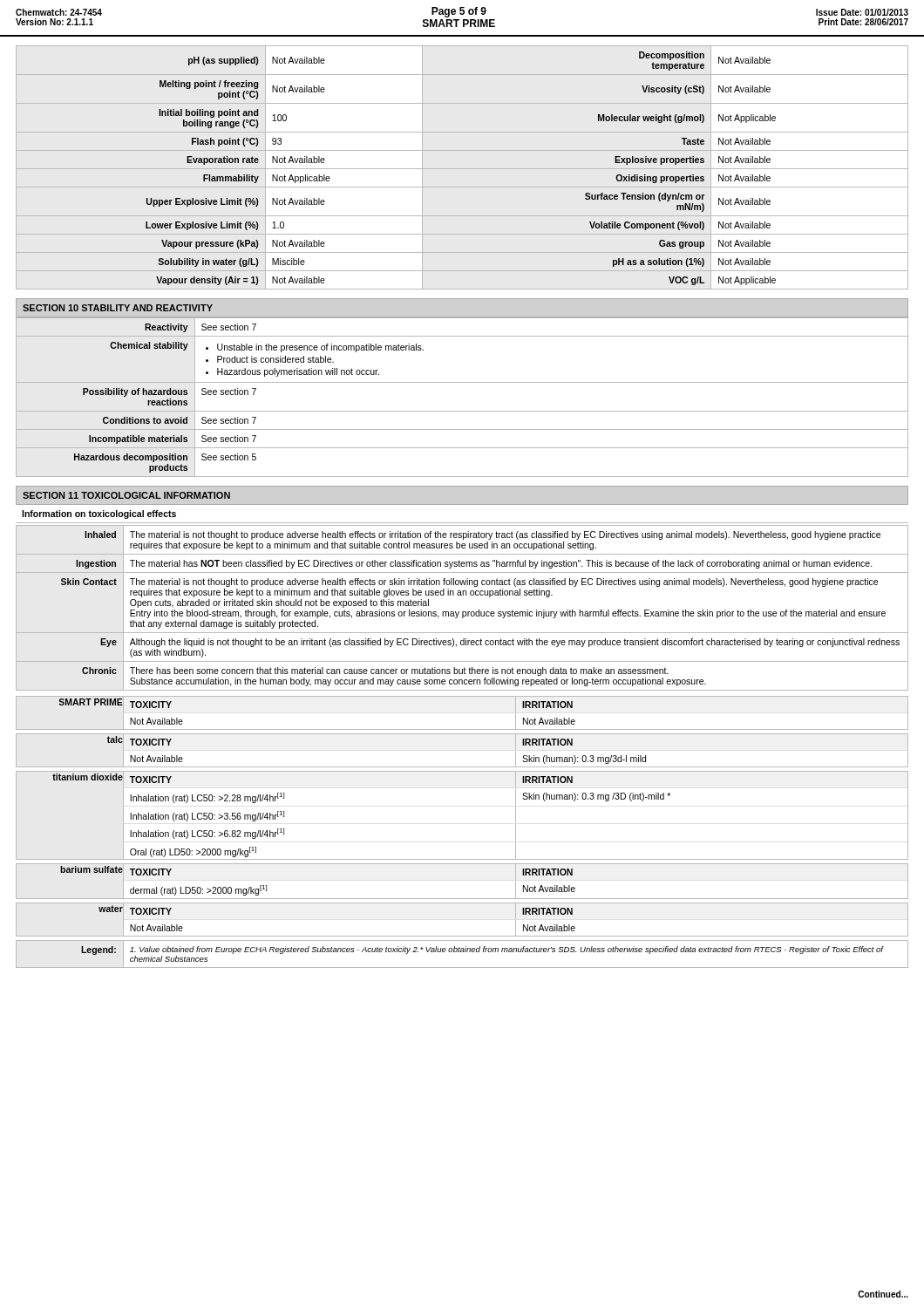The image size is (924, 1308).
Task: Click on the text starting "SECTION 11 TOXICOLOGICAL INFORMATION"
Action: click(127, 495)
